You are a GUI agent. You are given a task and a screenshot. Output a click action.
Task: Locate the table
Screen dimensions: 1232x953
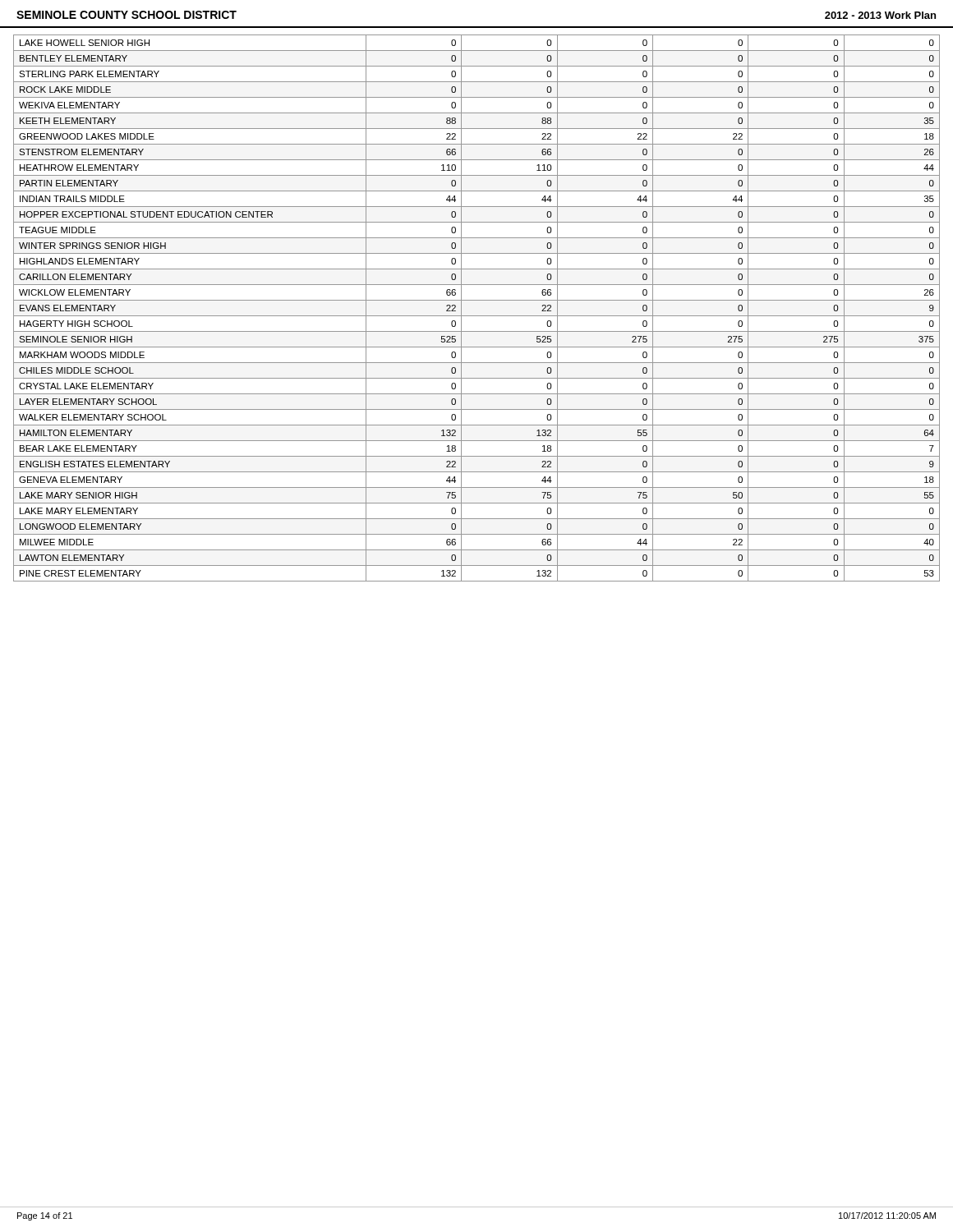pos(476,305)
